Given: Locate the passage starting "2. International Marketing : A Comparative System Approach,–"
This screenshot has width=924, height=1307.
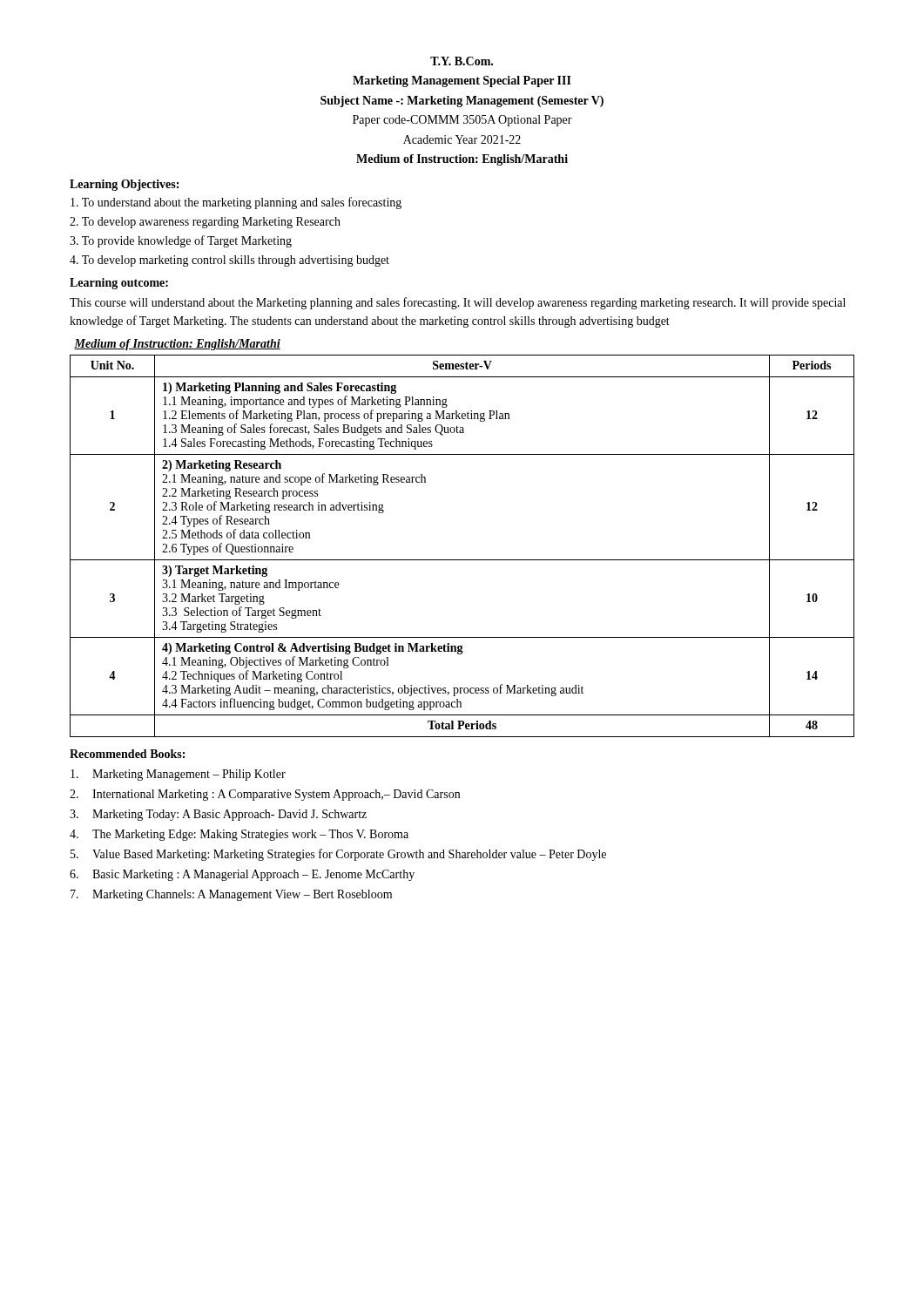Looking at the screenshot, I should [x=265, y=795].
